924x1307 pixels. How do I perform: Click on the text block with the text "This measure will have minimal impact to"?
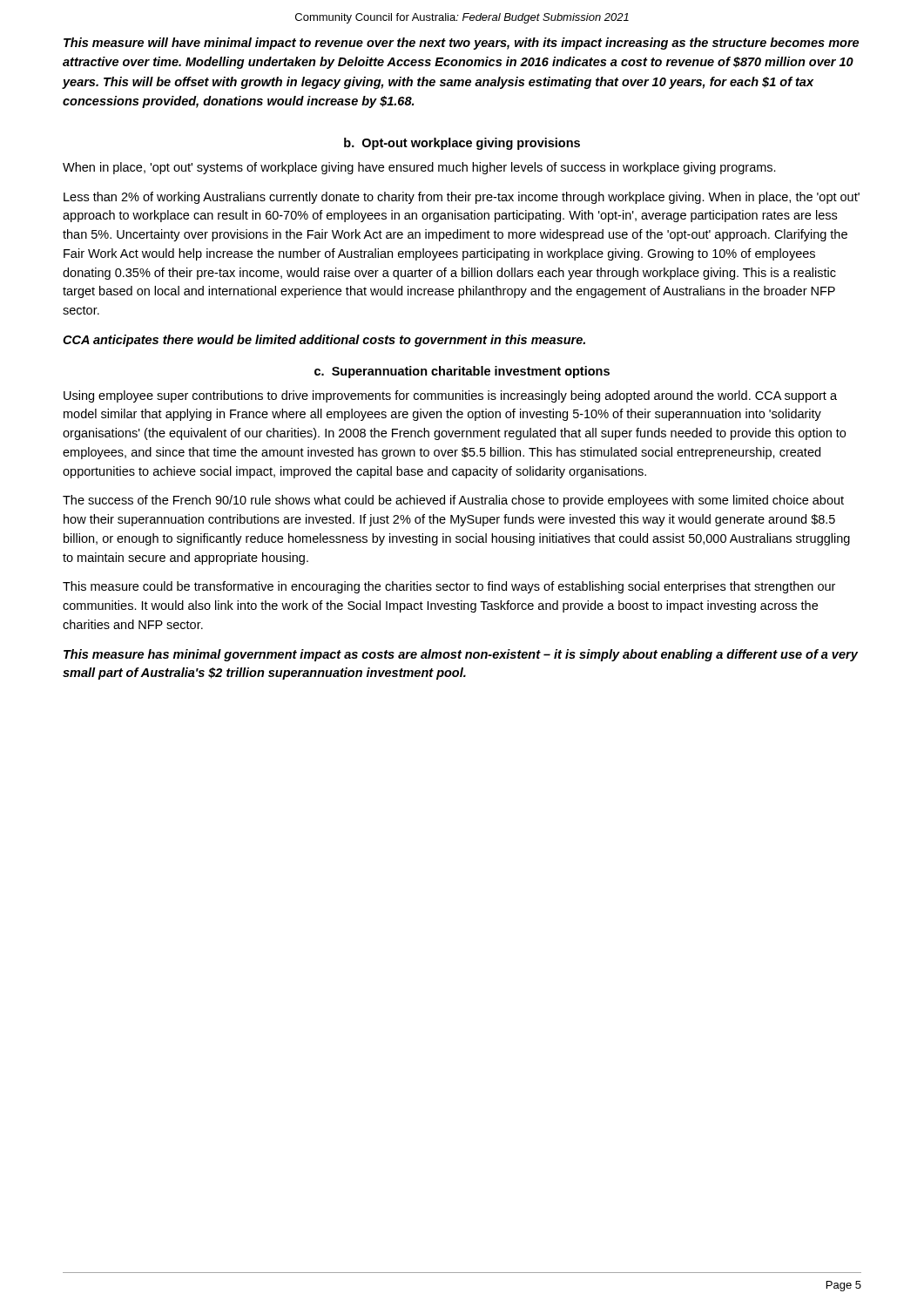pos(462,72)
